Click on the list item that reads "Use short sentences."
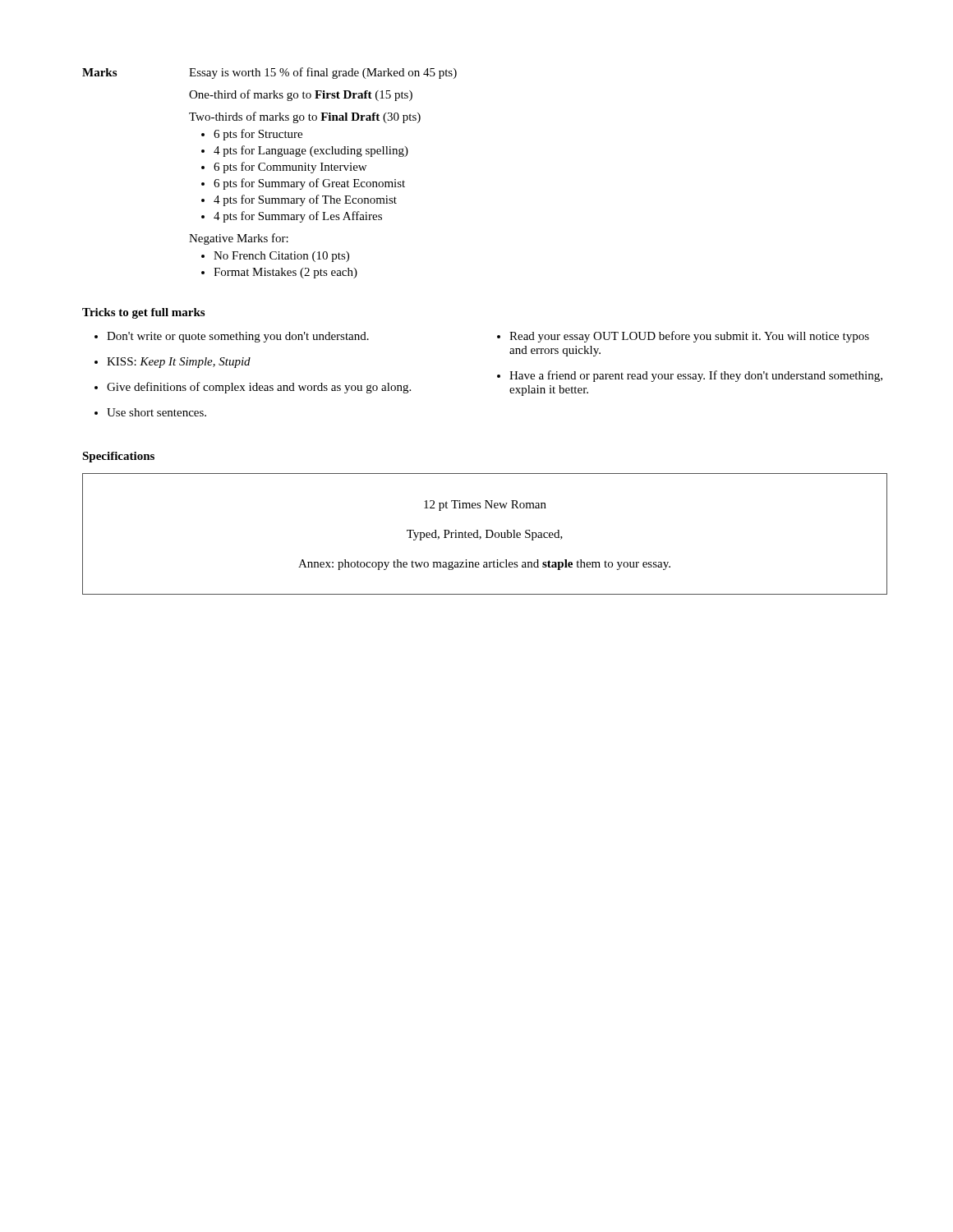This screenshot has width=953, height=1232. (x=157, y=412)
